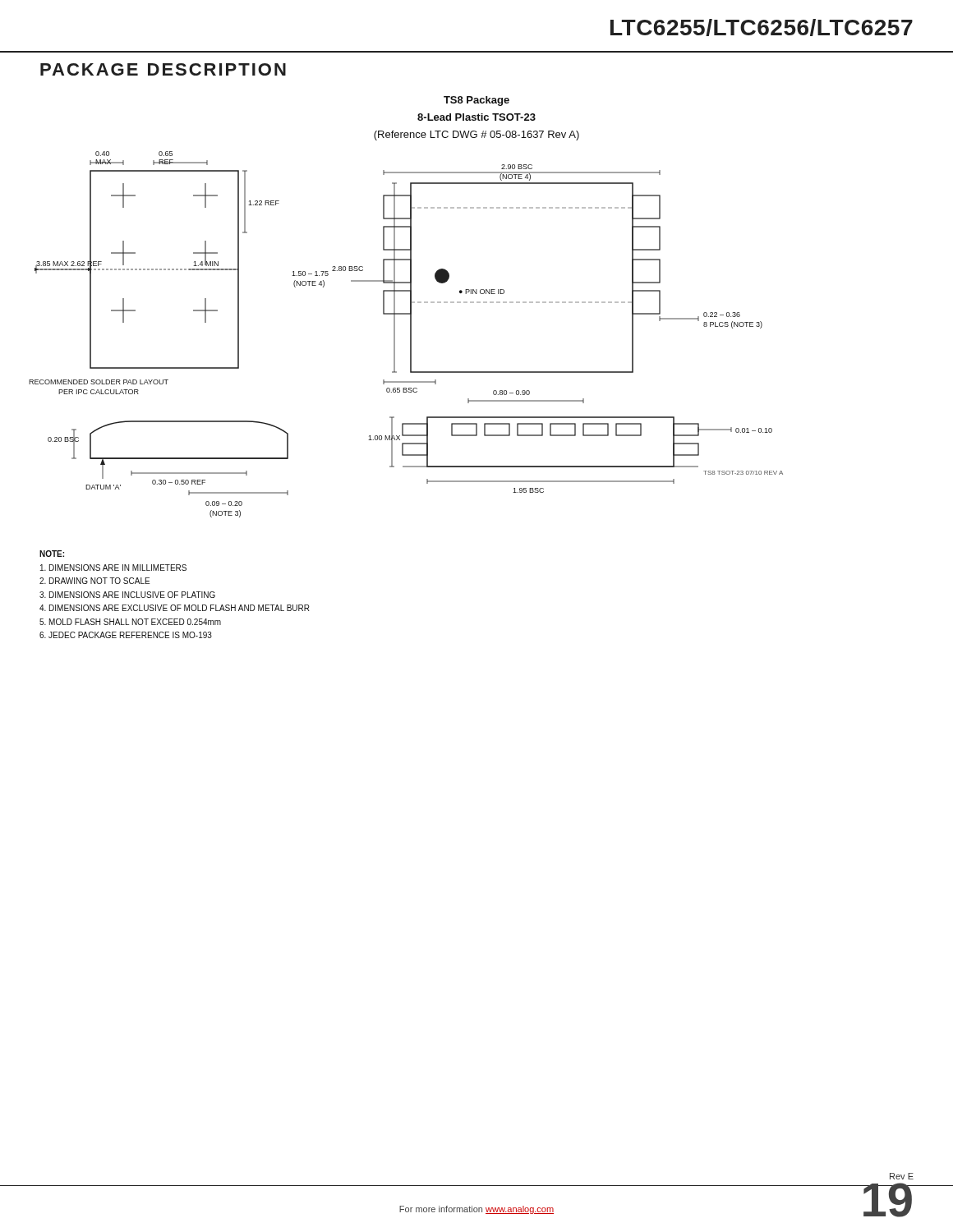Find the section header
The height and width of the screenshot is (1232, 953).
pos(164,69)
